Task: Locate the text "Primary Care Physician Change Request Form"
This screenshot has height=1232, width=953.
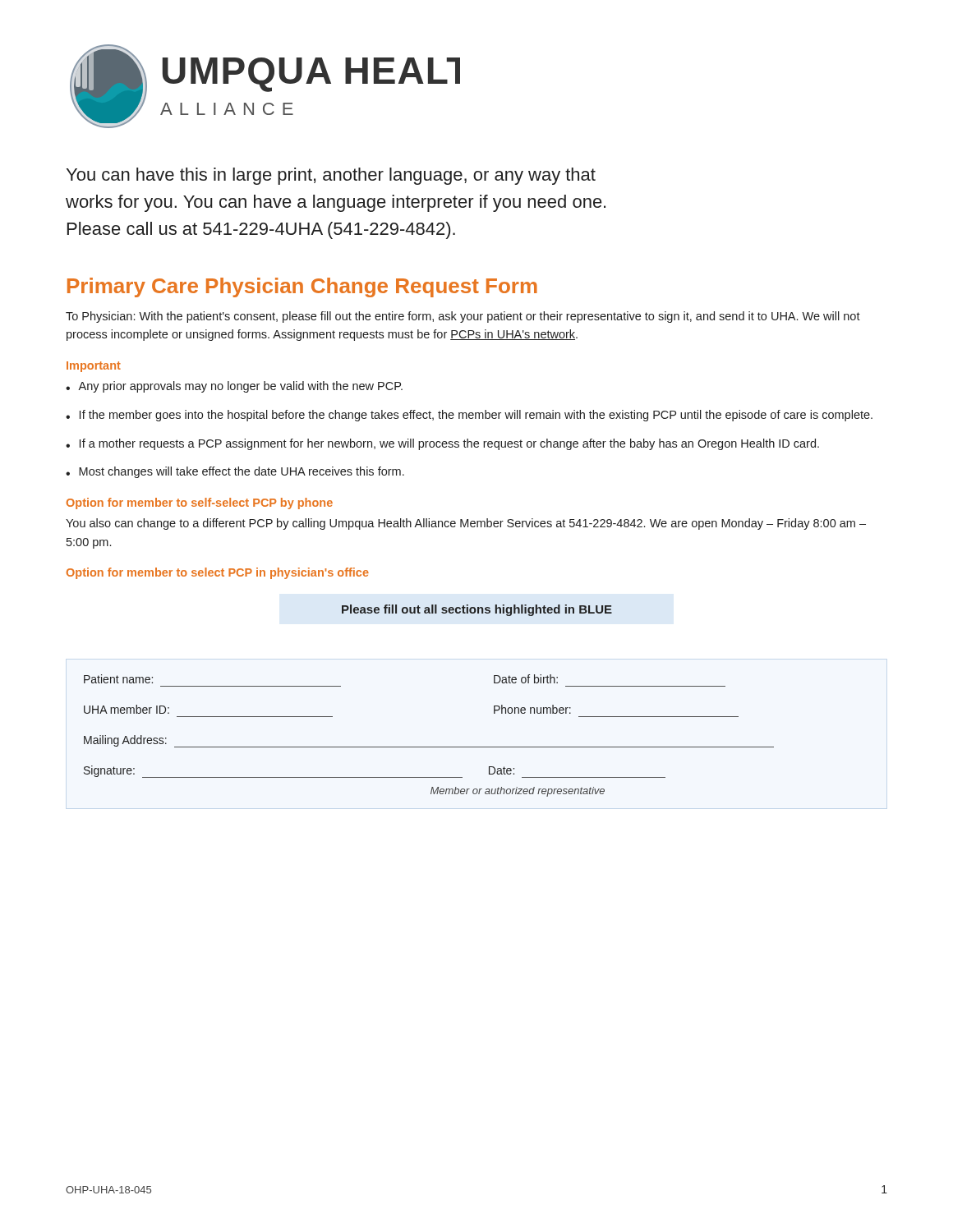Action: click(302, 286)
